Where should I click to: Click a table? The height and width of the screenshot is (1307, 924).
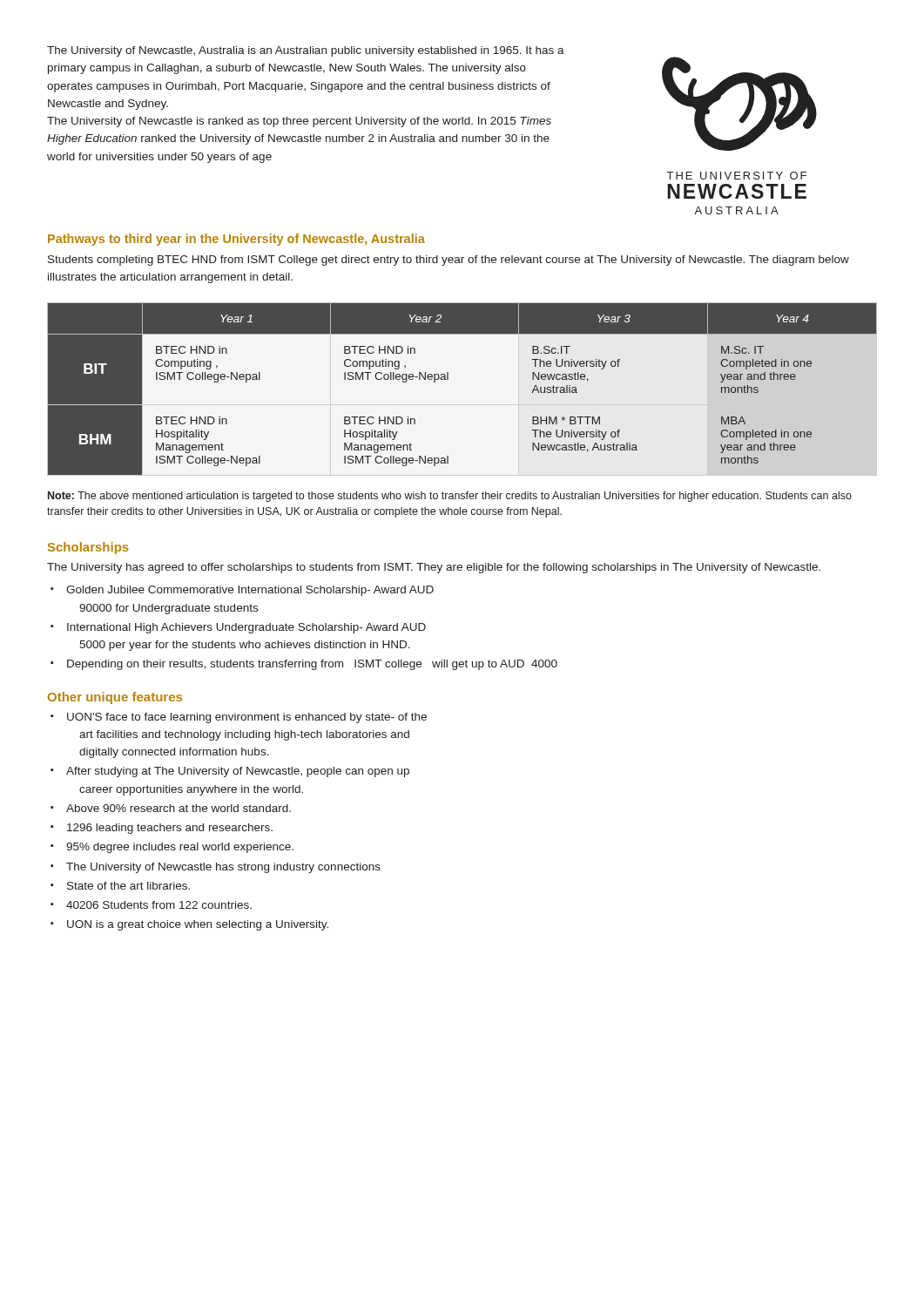[x=462, y=389]
